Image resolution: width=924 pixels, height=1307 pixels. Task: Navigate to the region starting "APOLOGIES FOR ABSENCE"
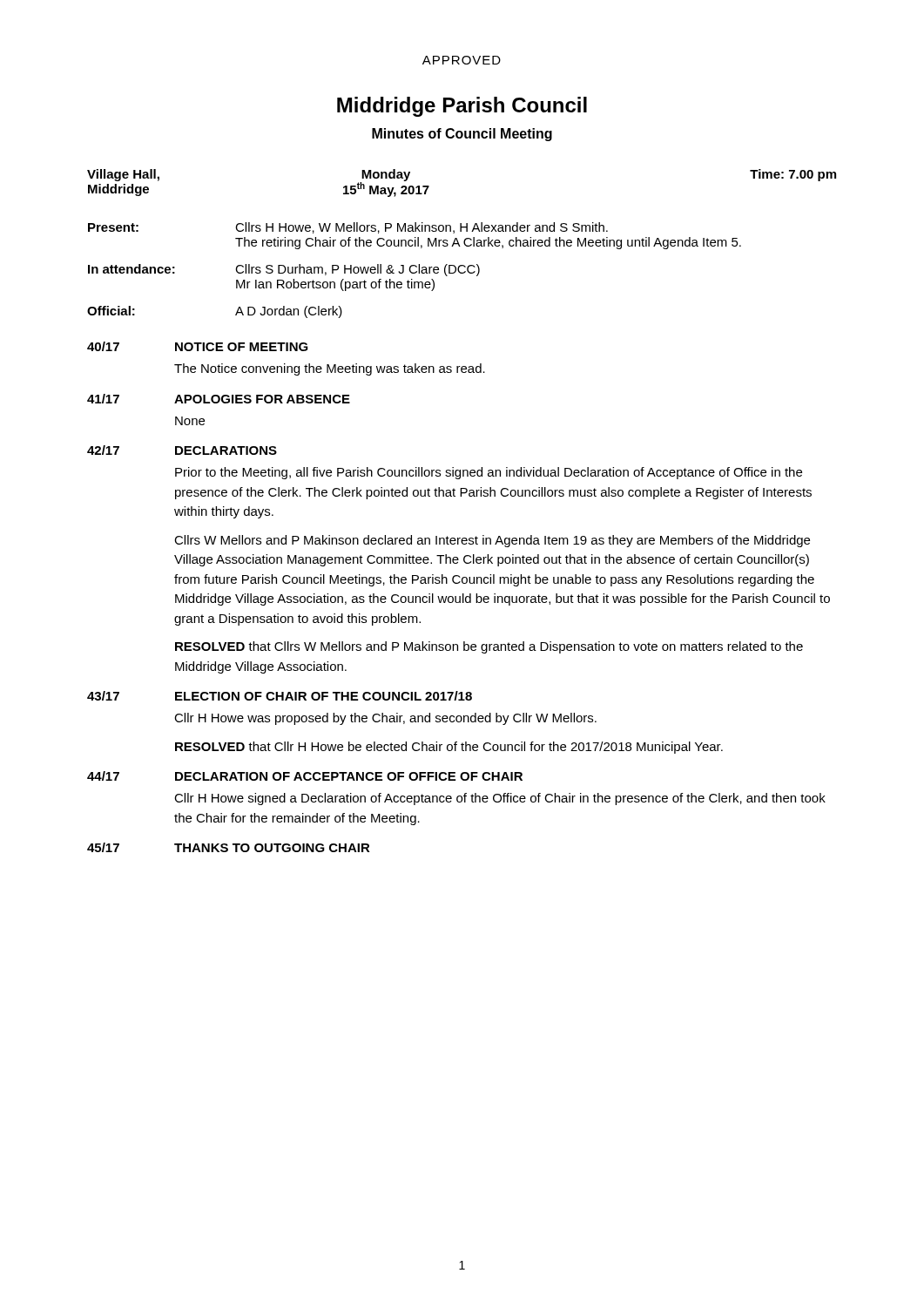click(x=262, y=398)
